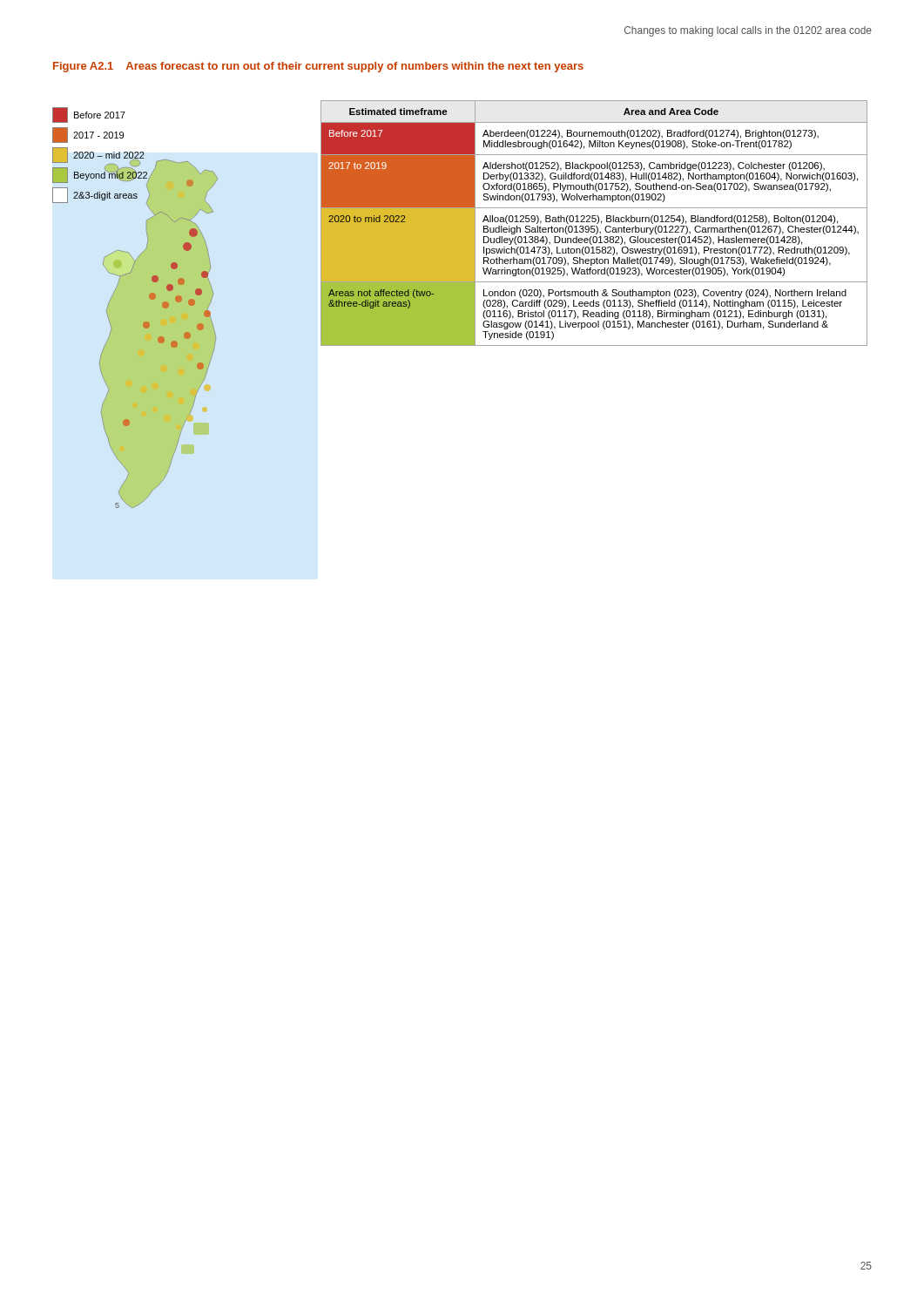Find the map
Image resolution: width=924 pixels, height=1307 pixels.
click(185, 366)
